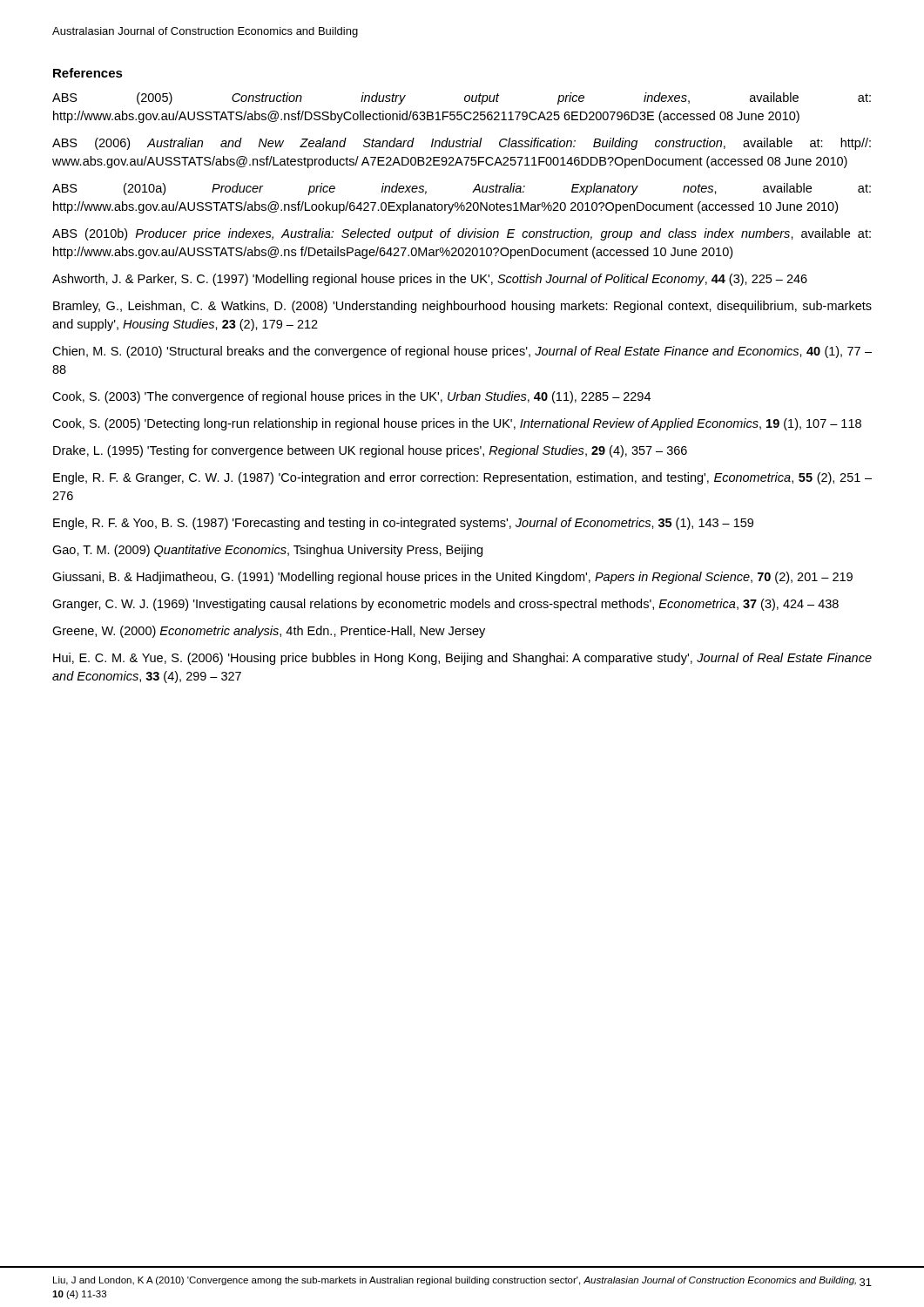
Task: Point to the block beginning "Cook, S. (2005) 'Detecting long-run relationship in regional"
Action: click(x=457, y=424)
